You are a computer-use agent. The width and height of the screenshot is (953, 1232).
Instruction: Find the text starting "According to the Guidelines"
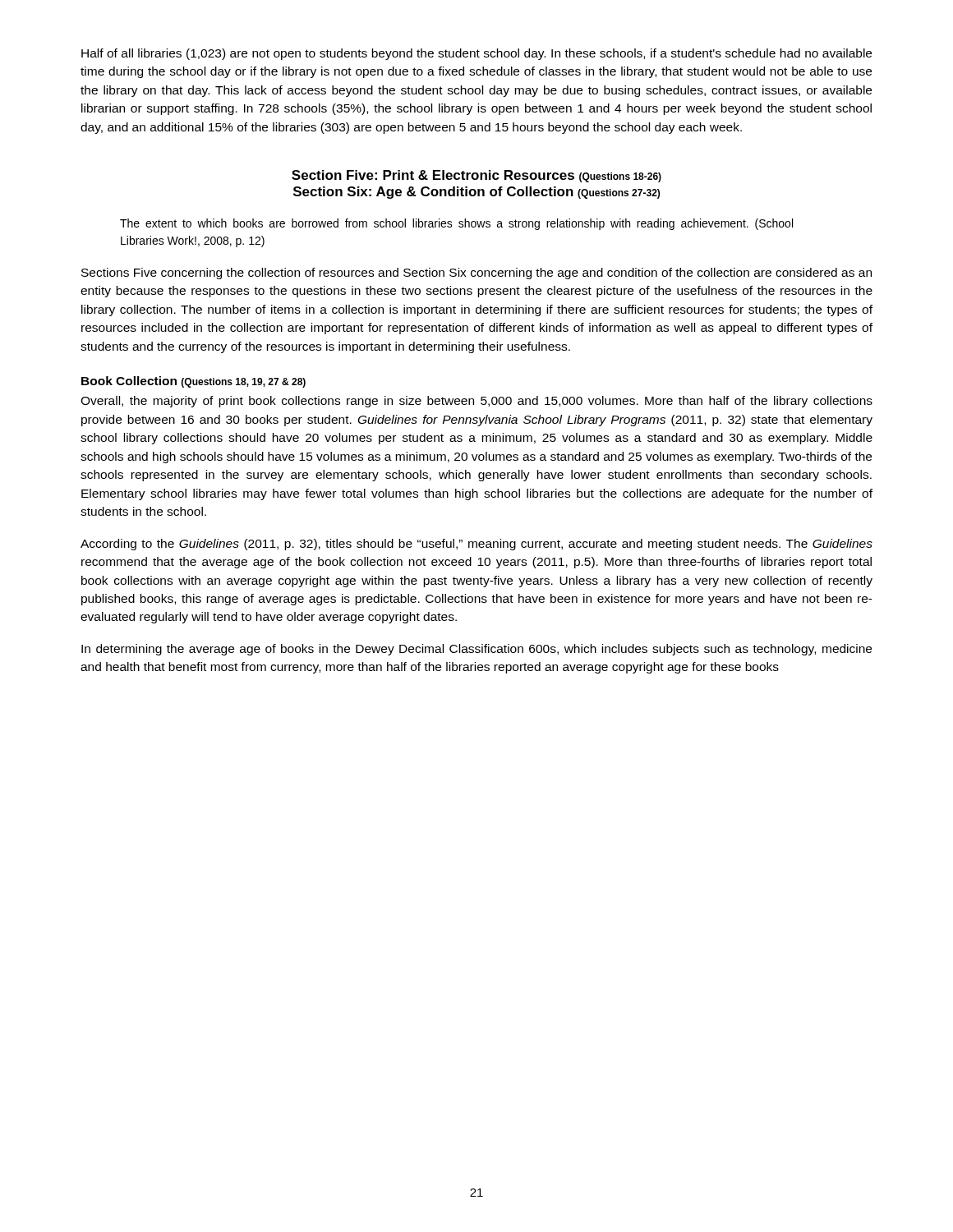476,580
